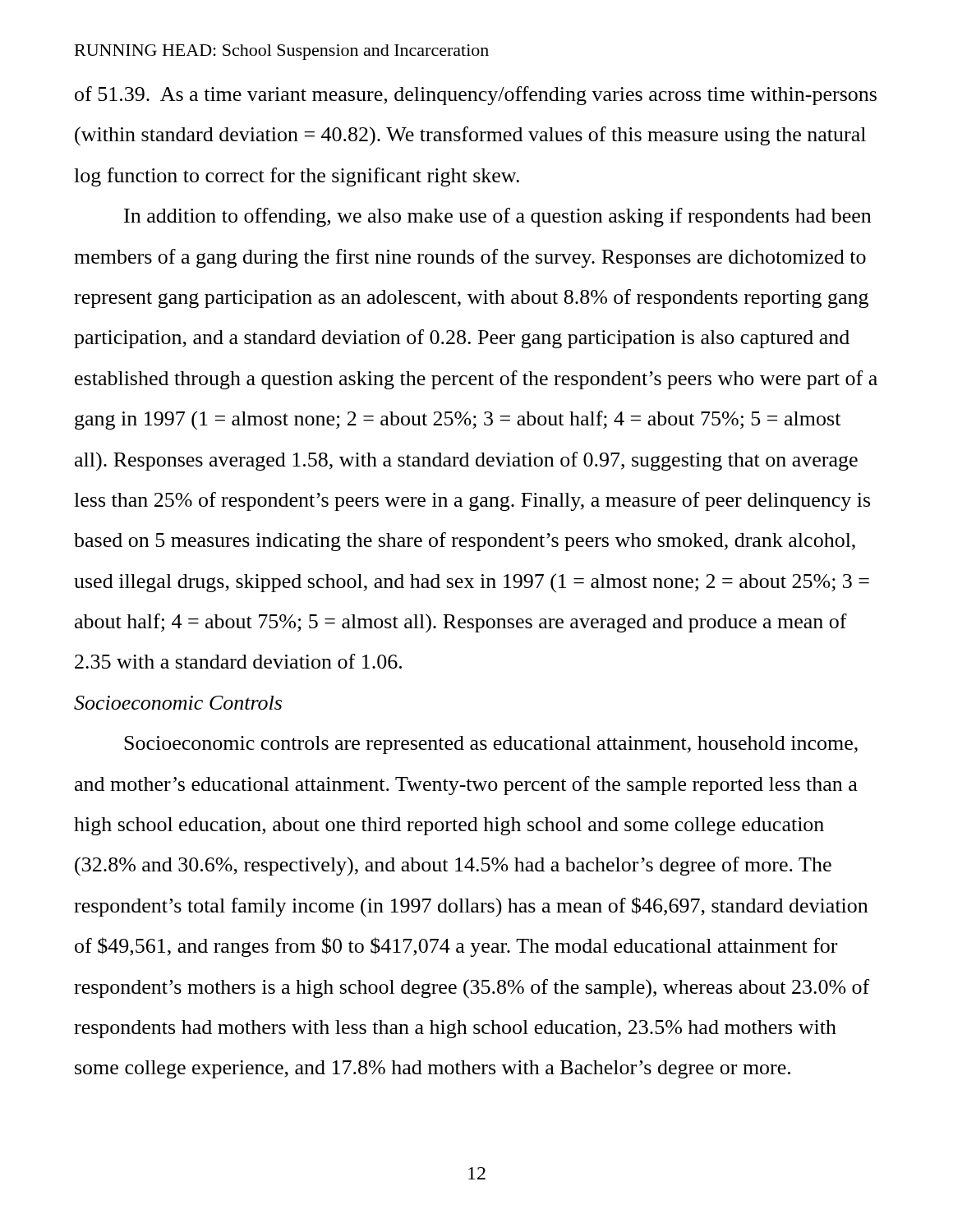Click on the text starting "In addition to offending,"
The image size is (953, 1232).
tap(476, 439)
